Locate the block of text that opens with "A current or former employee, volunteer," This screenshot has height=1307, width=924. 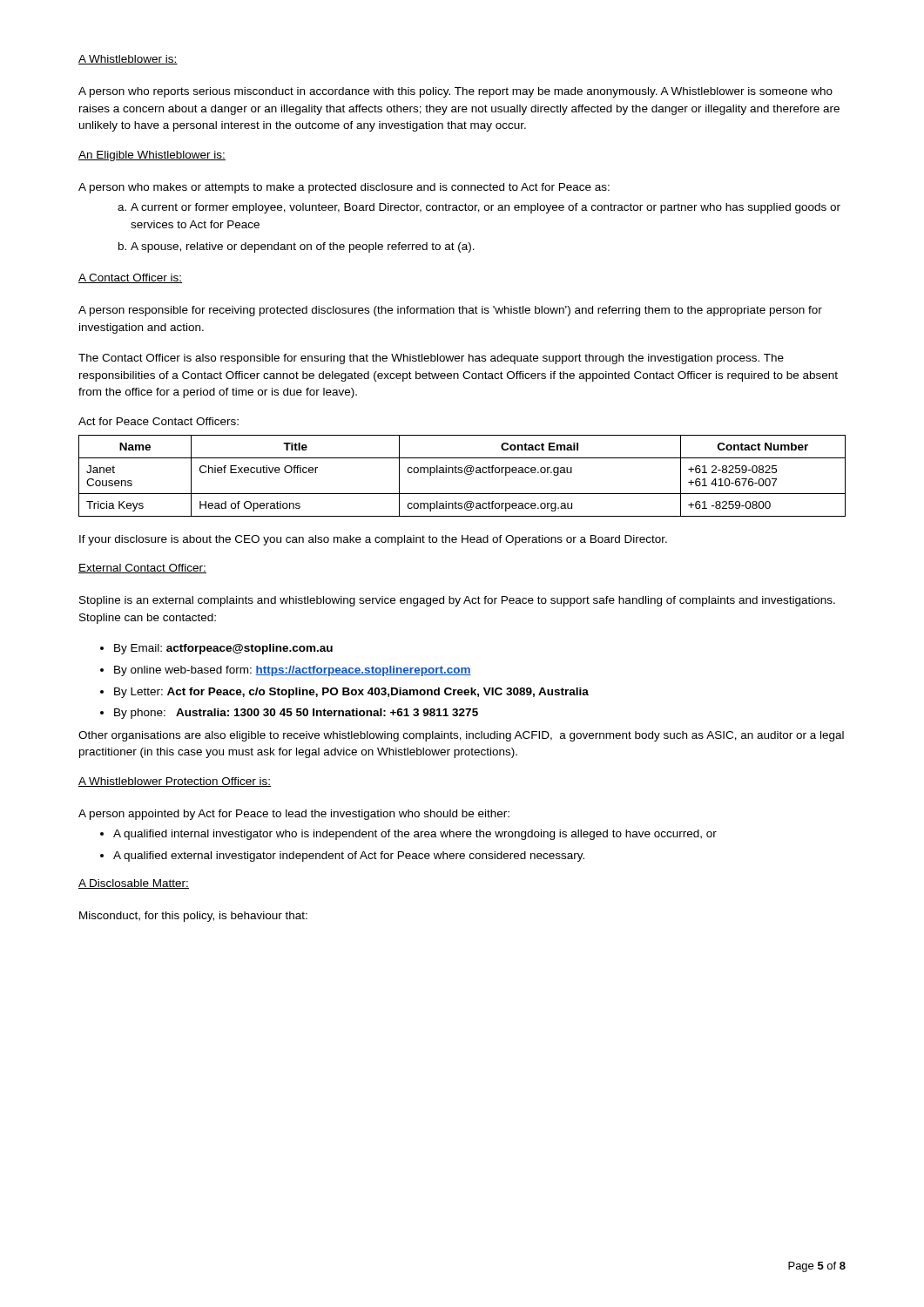point(479,208)
